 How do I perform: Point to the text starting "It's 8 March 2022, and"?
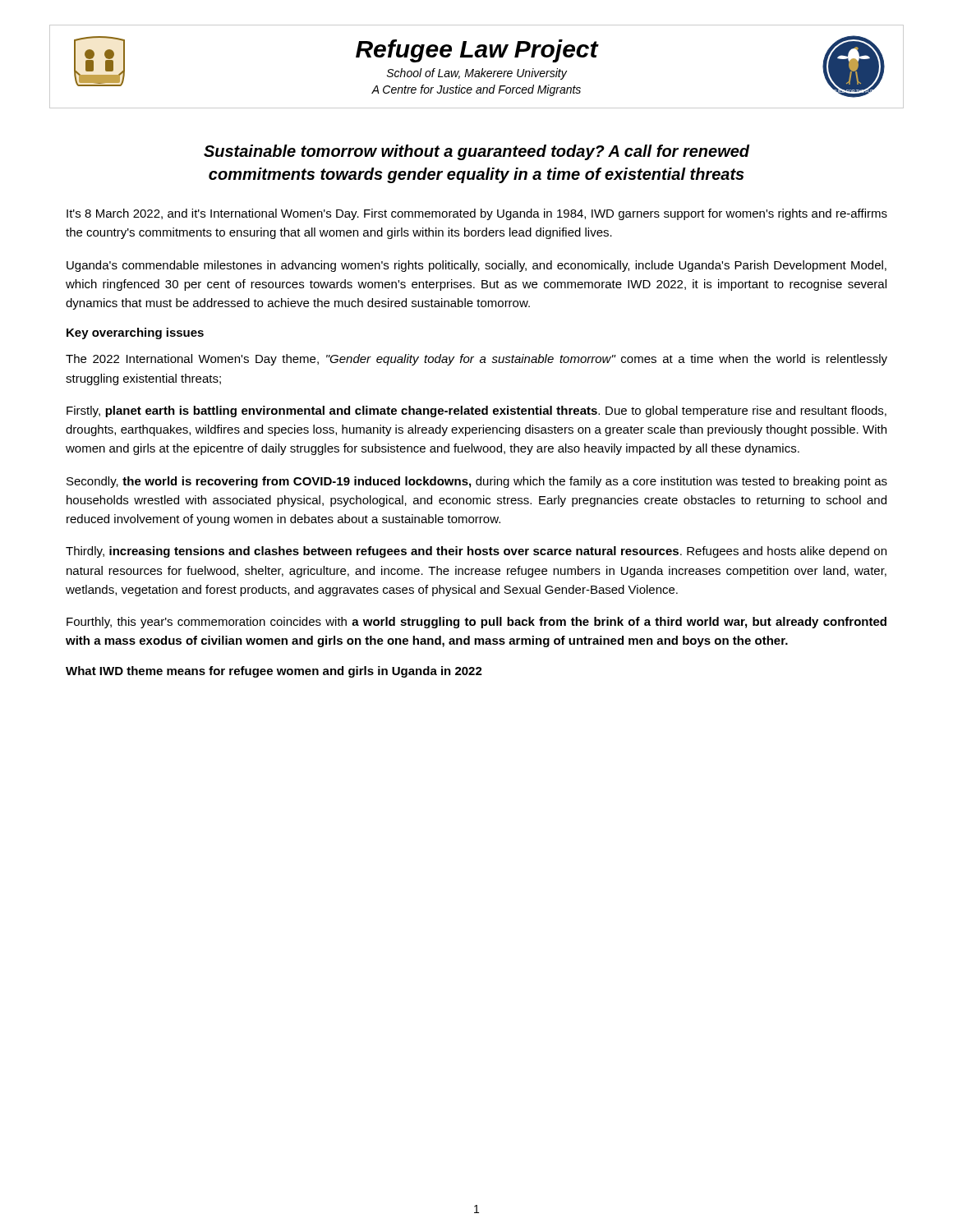(x=476, y=223)
